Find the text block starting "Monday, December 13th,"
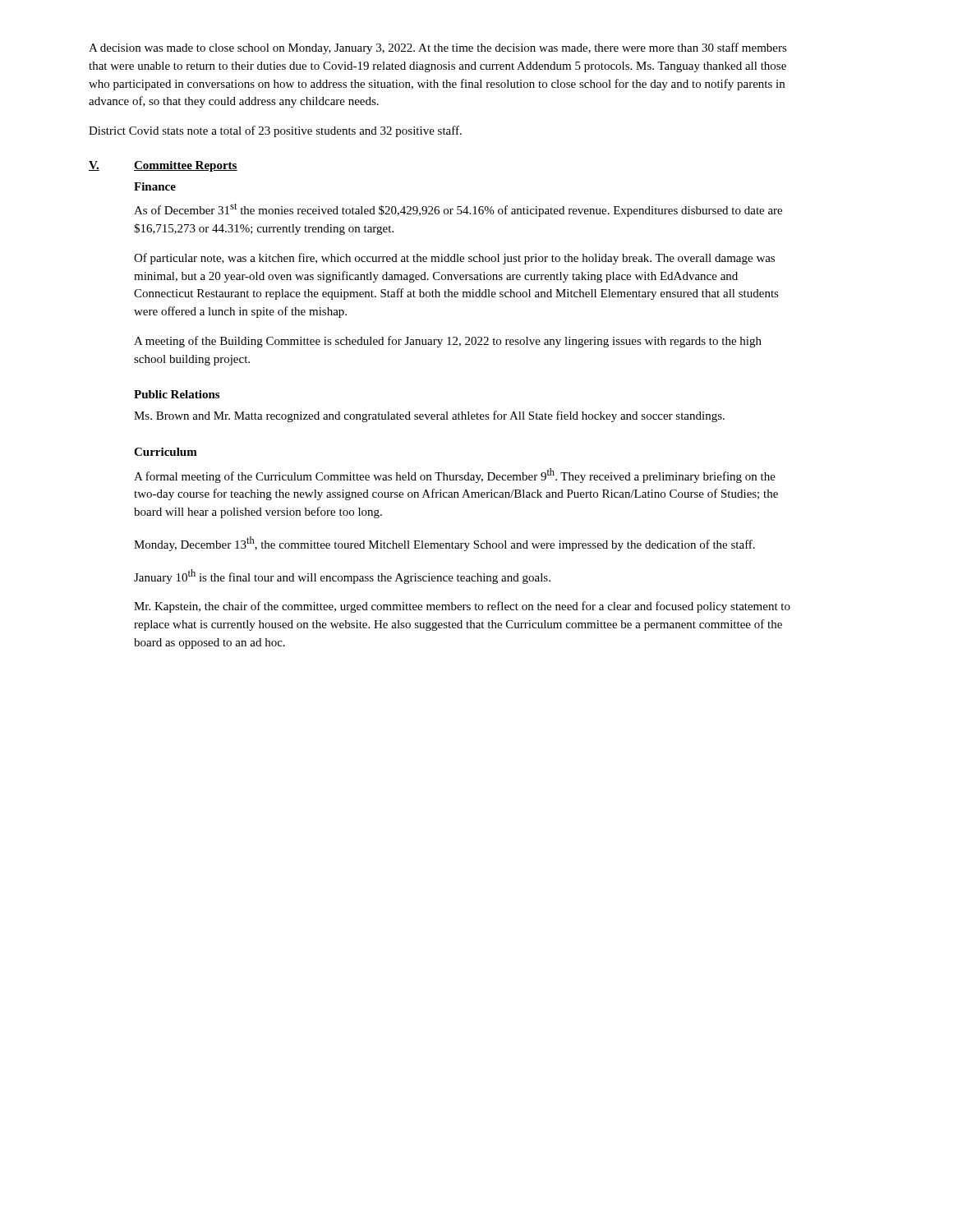This screenshot has width=953, height=1232. pyautogui.click(x=445, y=543)
